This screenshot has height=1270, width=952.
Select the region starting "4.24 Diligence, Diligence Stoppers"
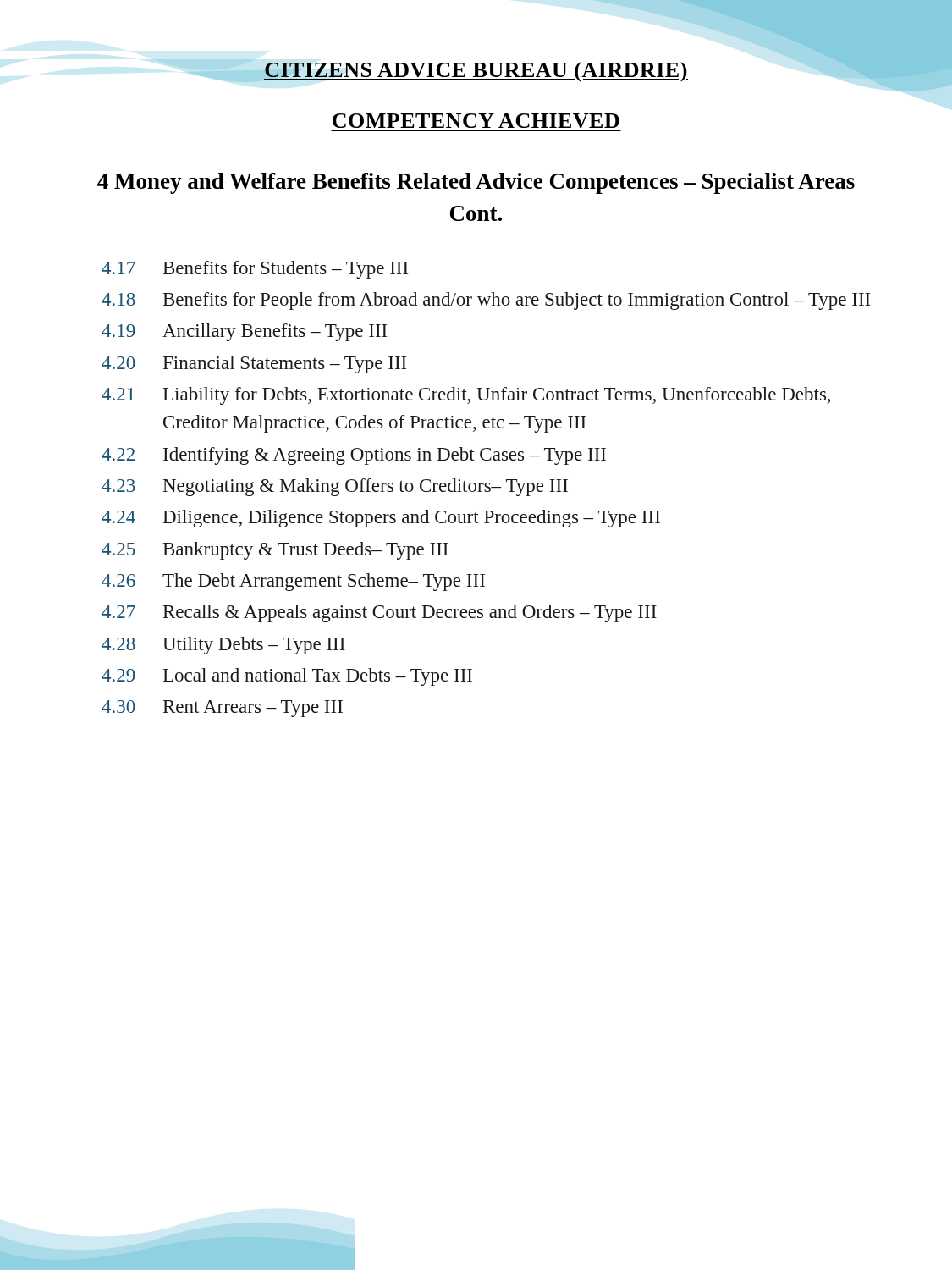[x=493, y=517]
